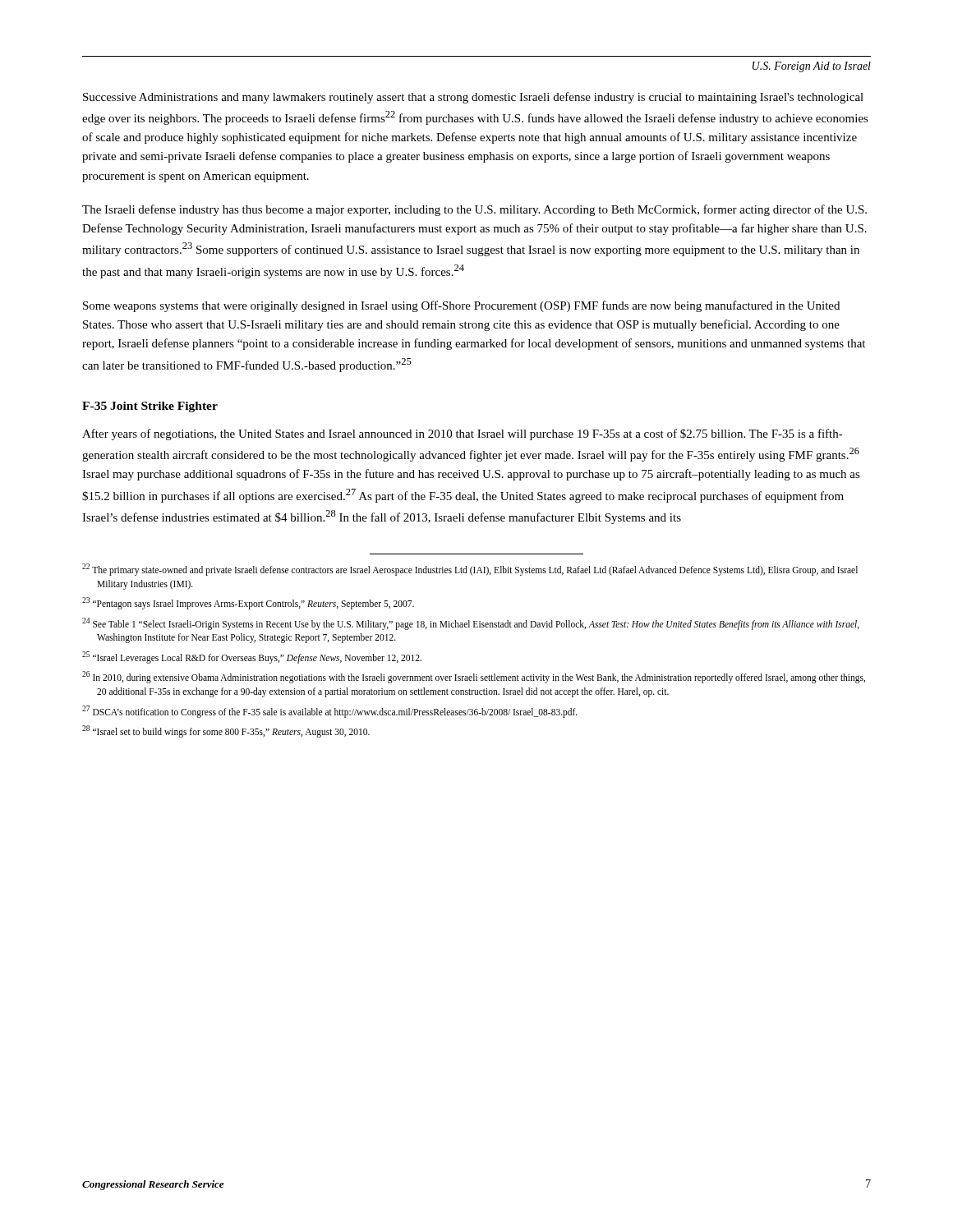Point to the passage starting "24 See Table 1 “Select Israeli-Origin Systems"
Screen dimensions: 1232x953
[x=471, y=629]
